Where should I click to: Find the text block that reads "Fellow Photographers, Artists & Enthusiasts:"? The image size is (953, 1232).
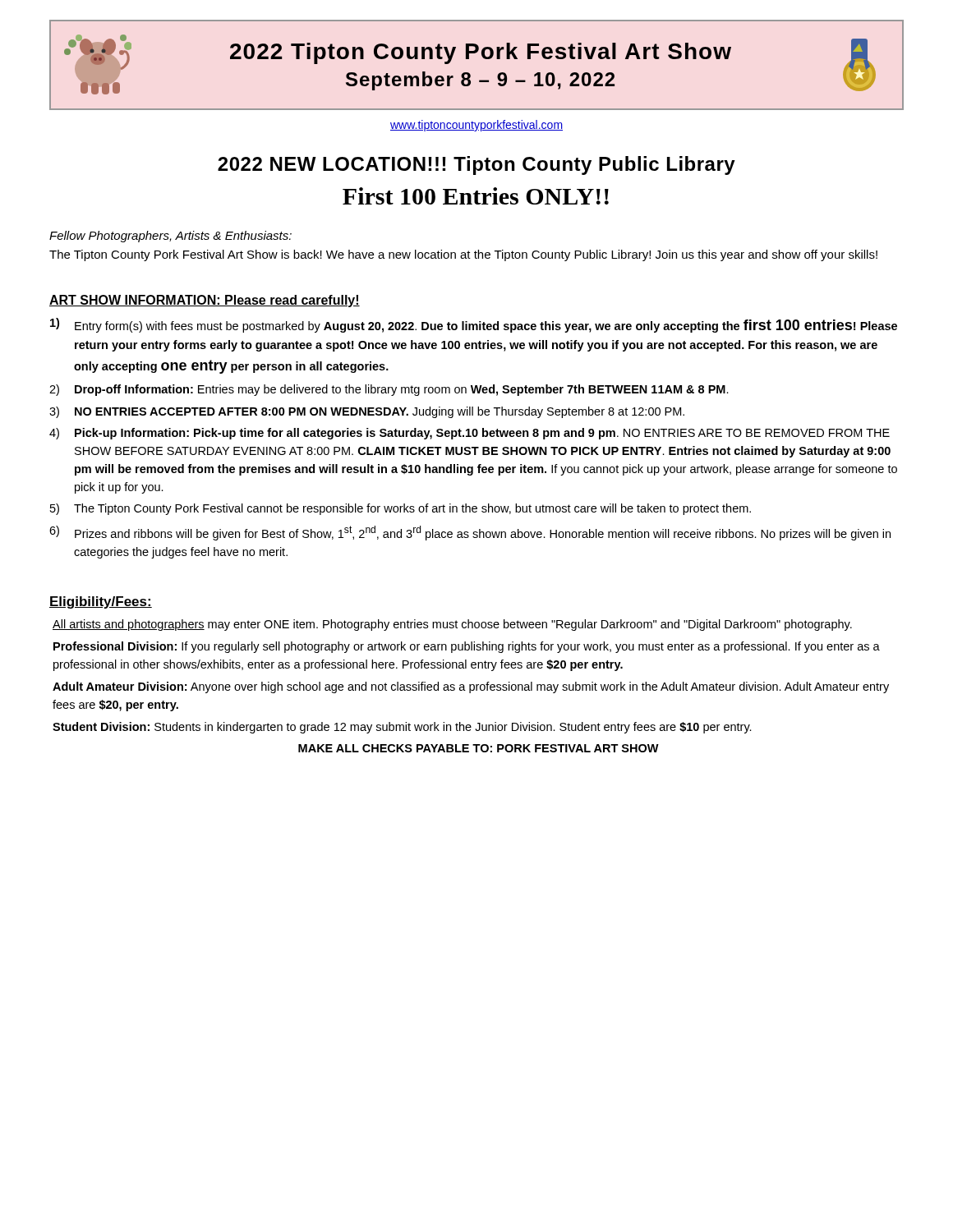point(464,245)
